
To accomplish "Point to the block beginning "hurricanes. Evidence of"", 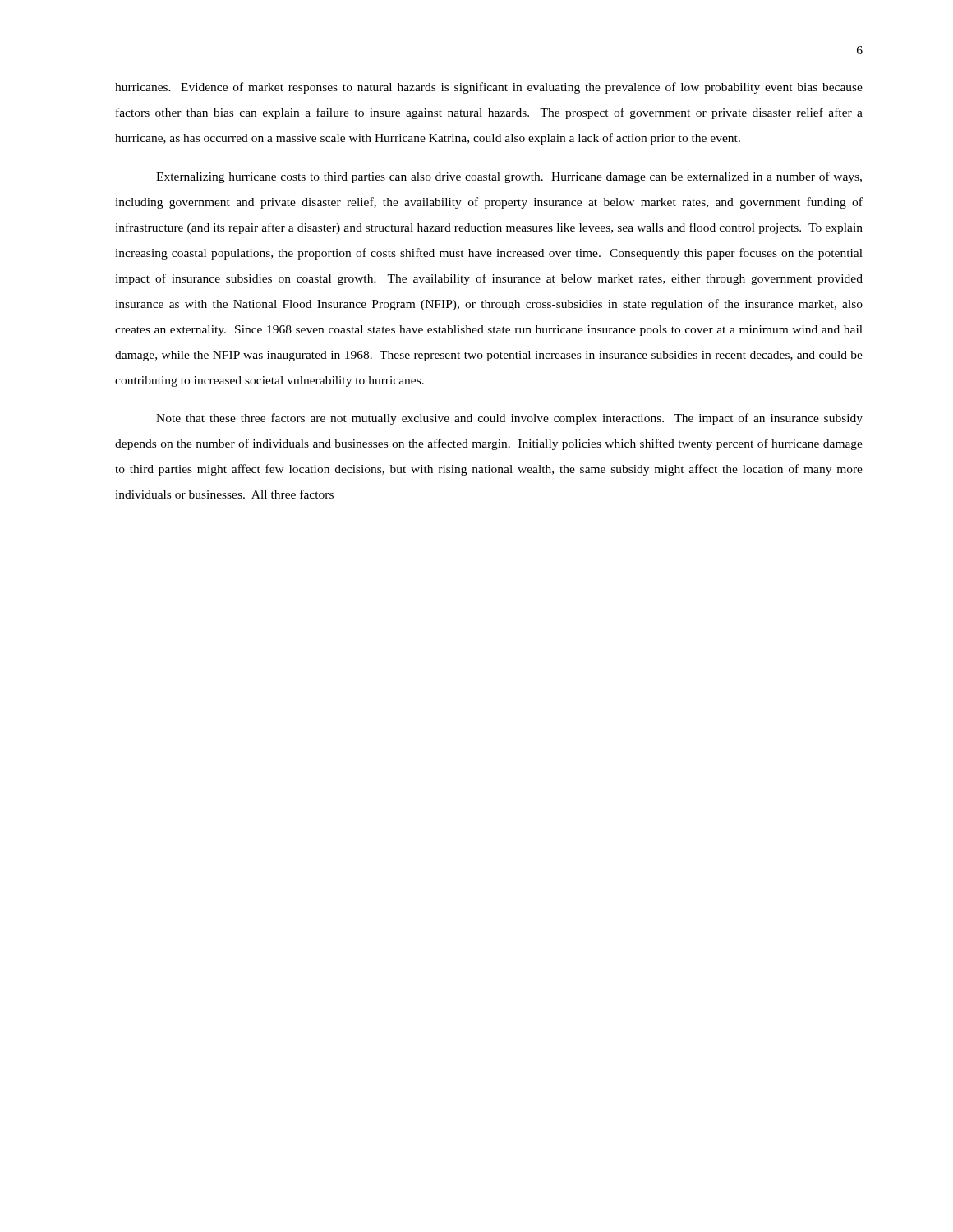I will (489, 112).
